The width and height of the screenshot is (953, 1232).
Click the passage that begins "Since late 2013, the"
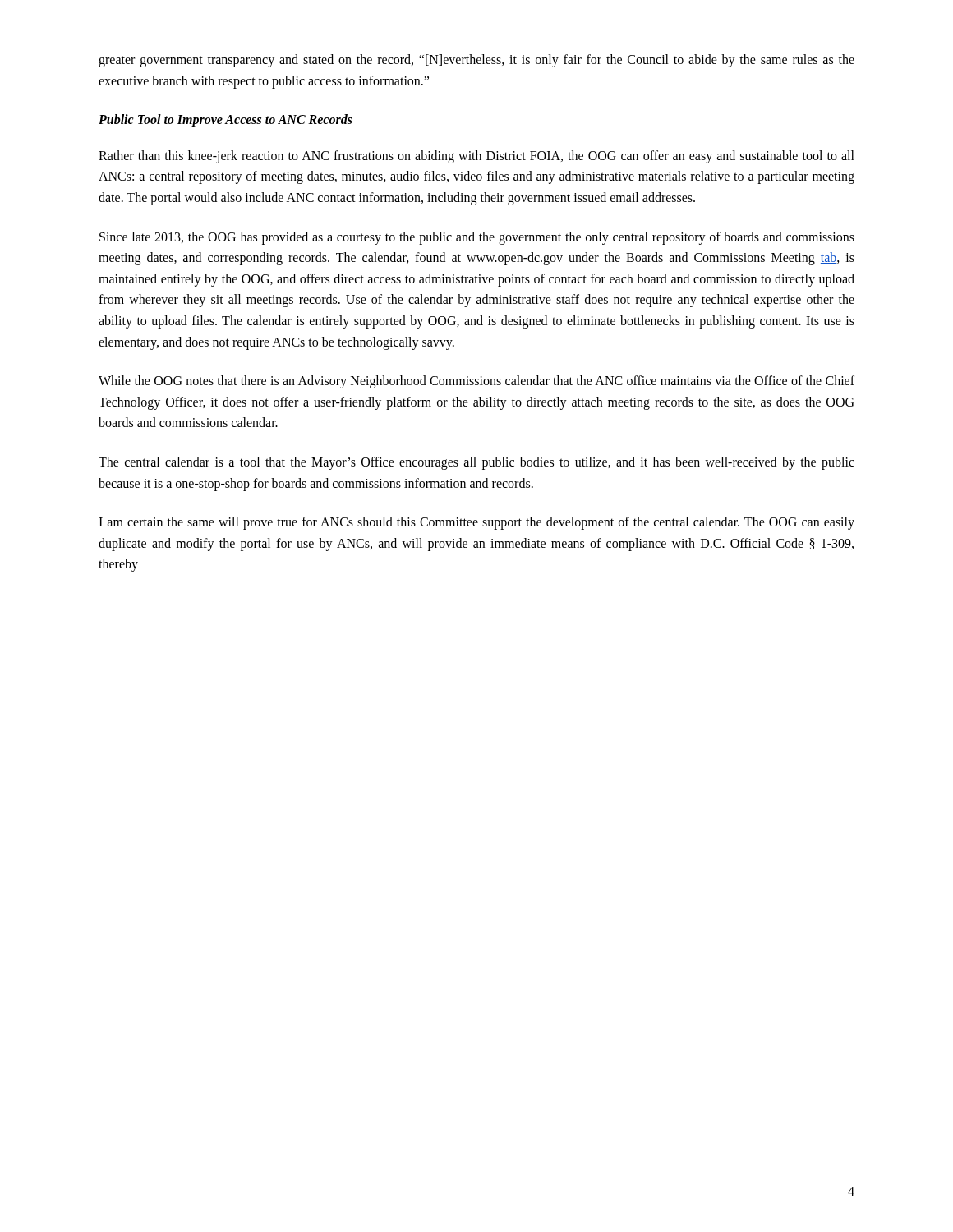click(x=476, y=289)
